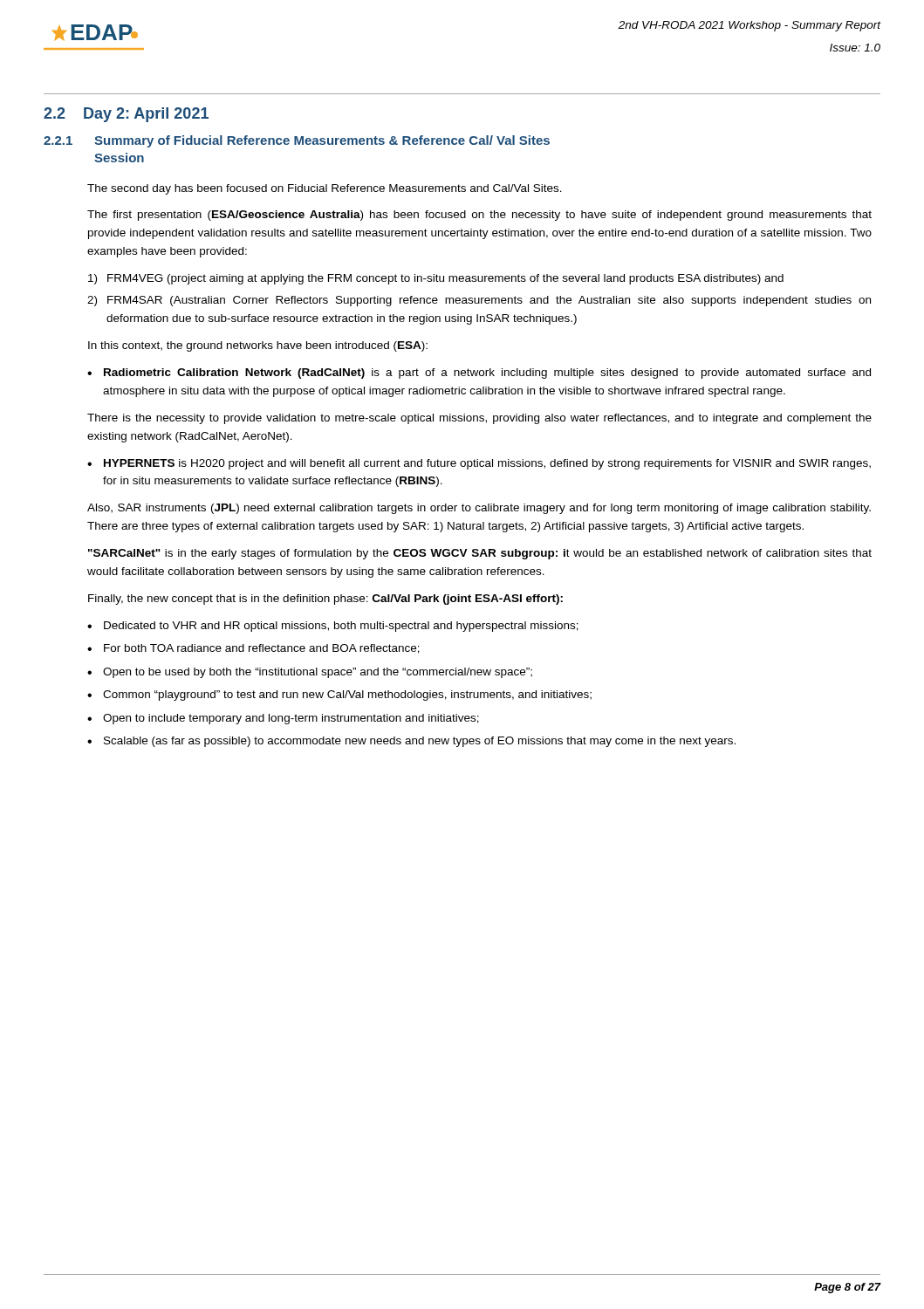Viewport: 924px width, 1309px height.
Task: Select the list item that says "• Open to include"
Action: coord(479,719)
